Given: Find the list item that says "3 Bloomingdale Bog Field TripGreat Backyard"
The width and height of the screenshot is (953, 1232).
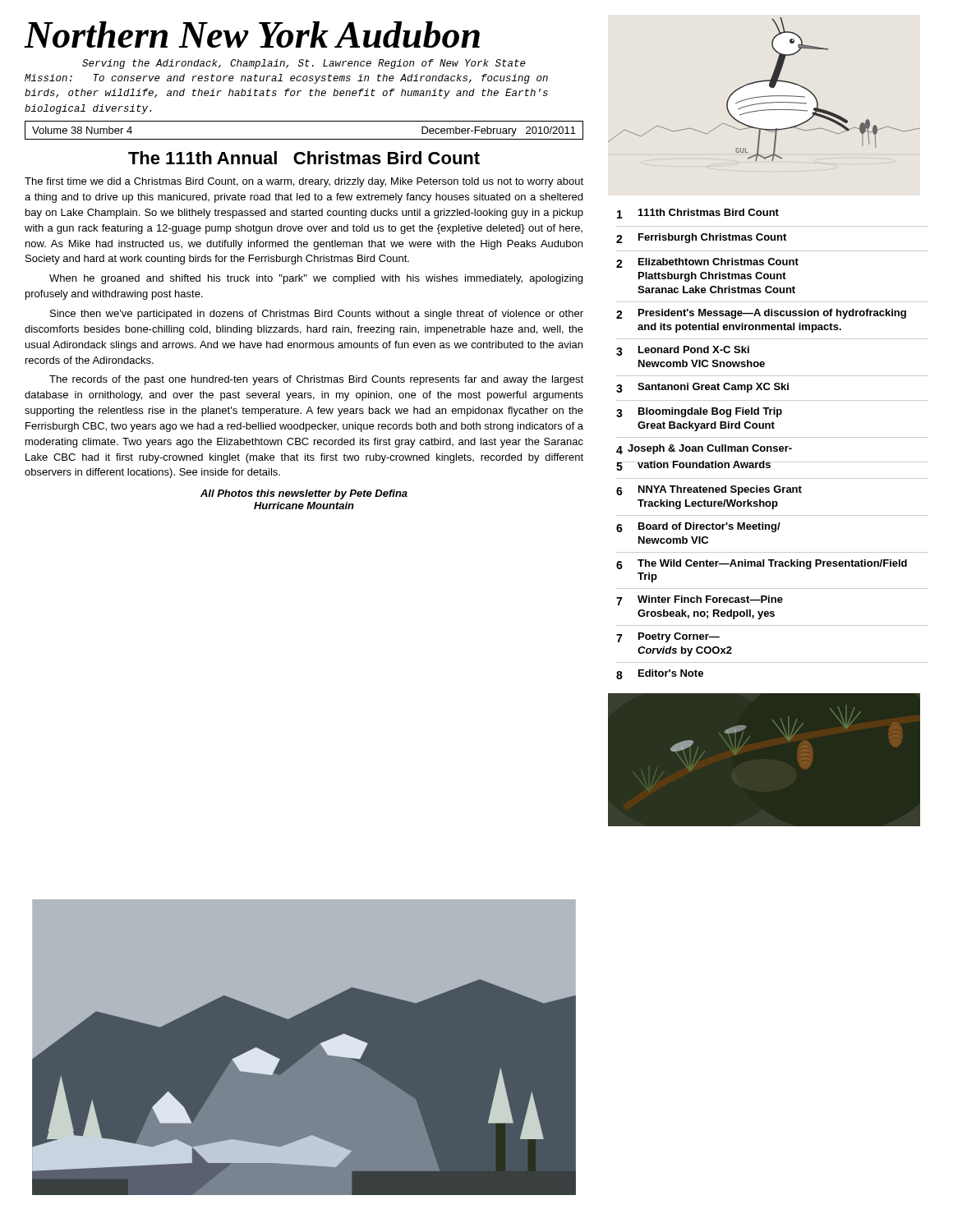Looking at the screenshot, I should (x=699, y=419).
